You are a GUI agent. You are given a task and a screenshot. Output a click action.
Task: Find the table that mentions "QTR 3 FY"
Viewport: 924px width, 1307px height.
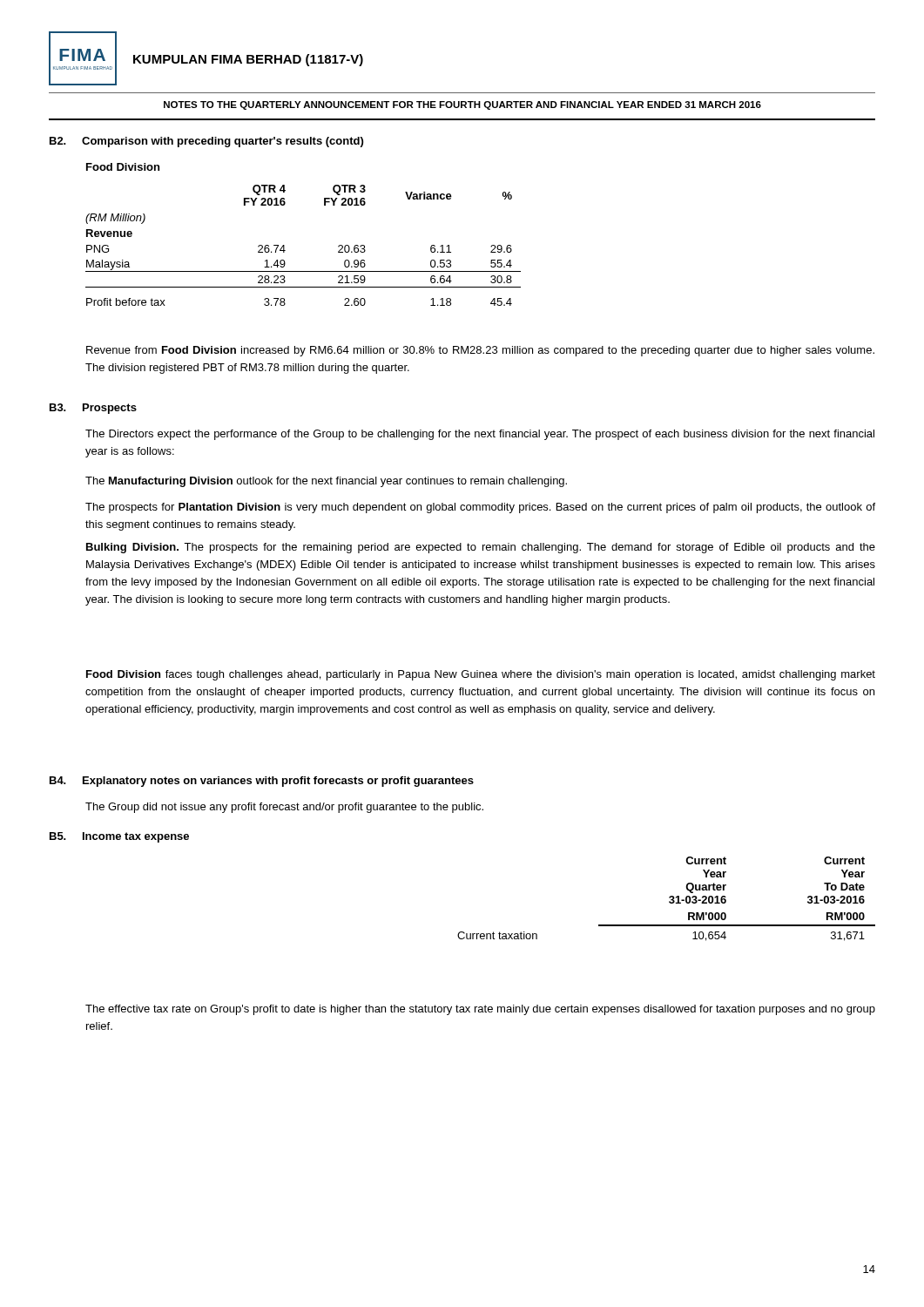(480, 235)
